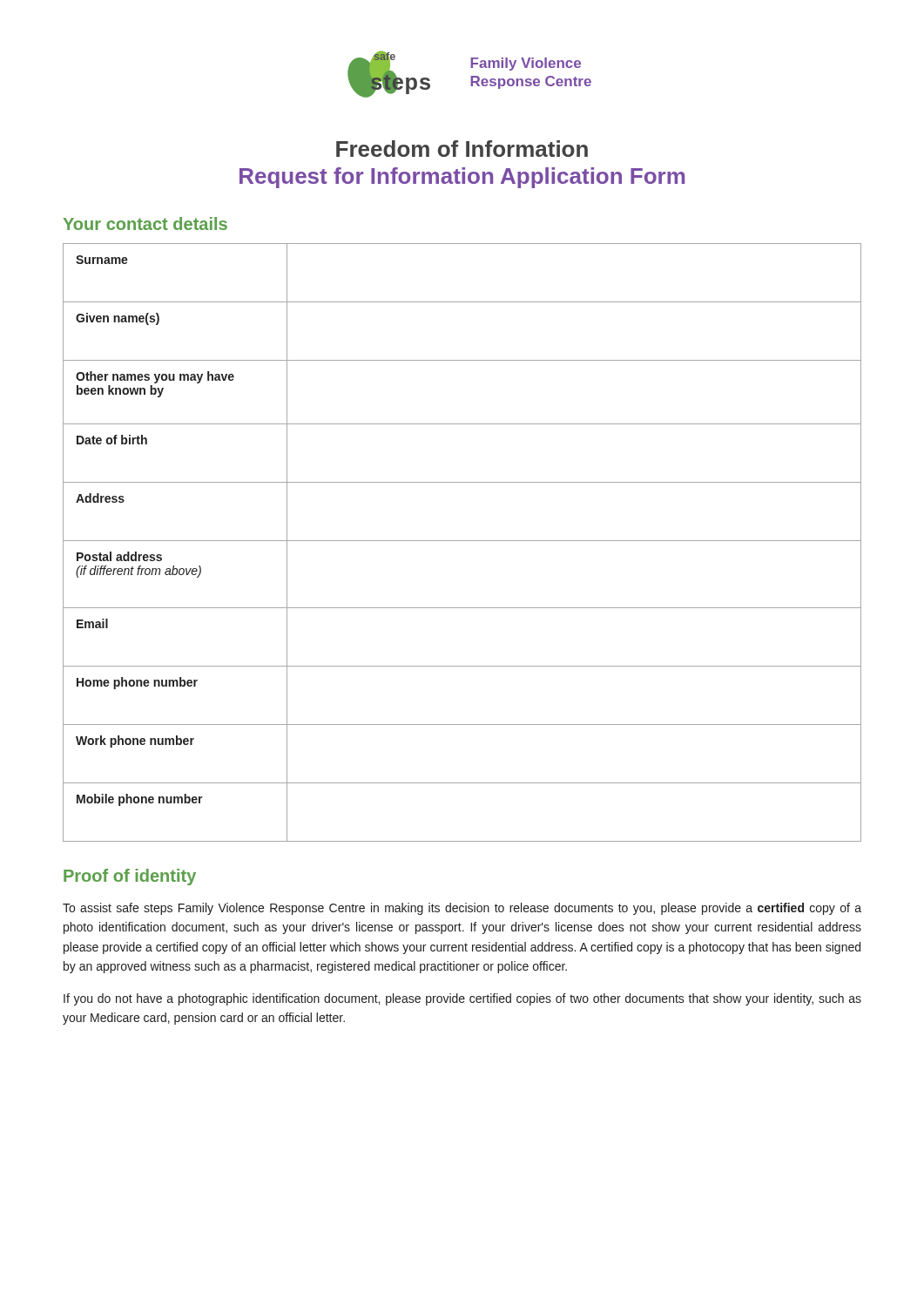Select the table that reads "Other names you may have"

click(462, 542)
